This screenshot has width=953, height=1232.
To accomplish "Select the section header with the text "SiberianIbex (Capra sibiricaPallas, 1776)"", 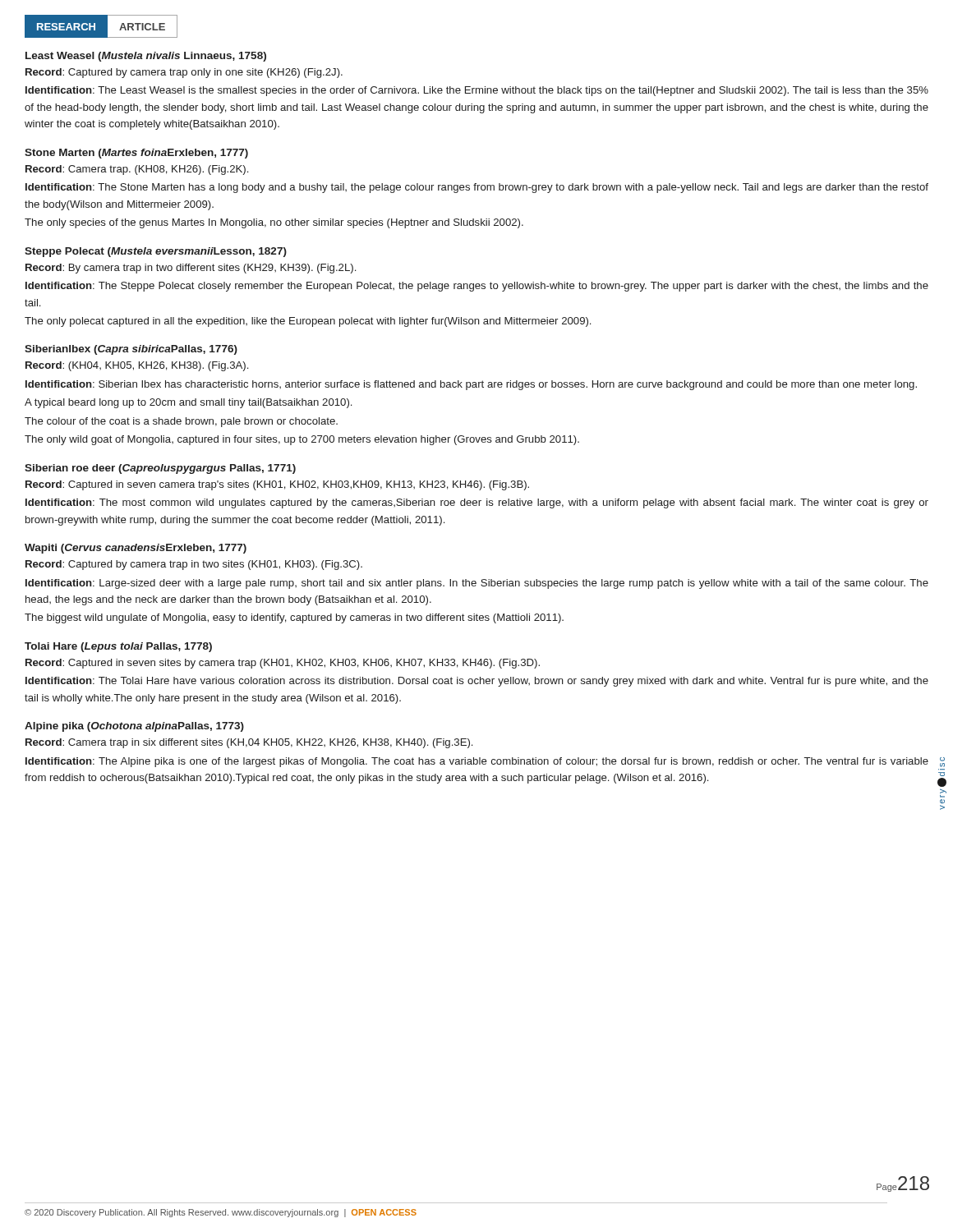I will 131,349.
